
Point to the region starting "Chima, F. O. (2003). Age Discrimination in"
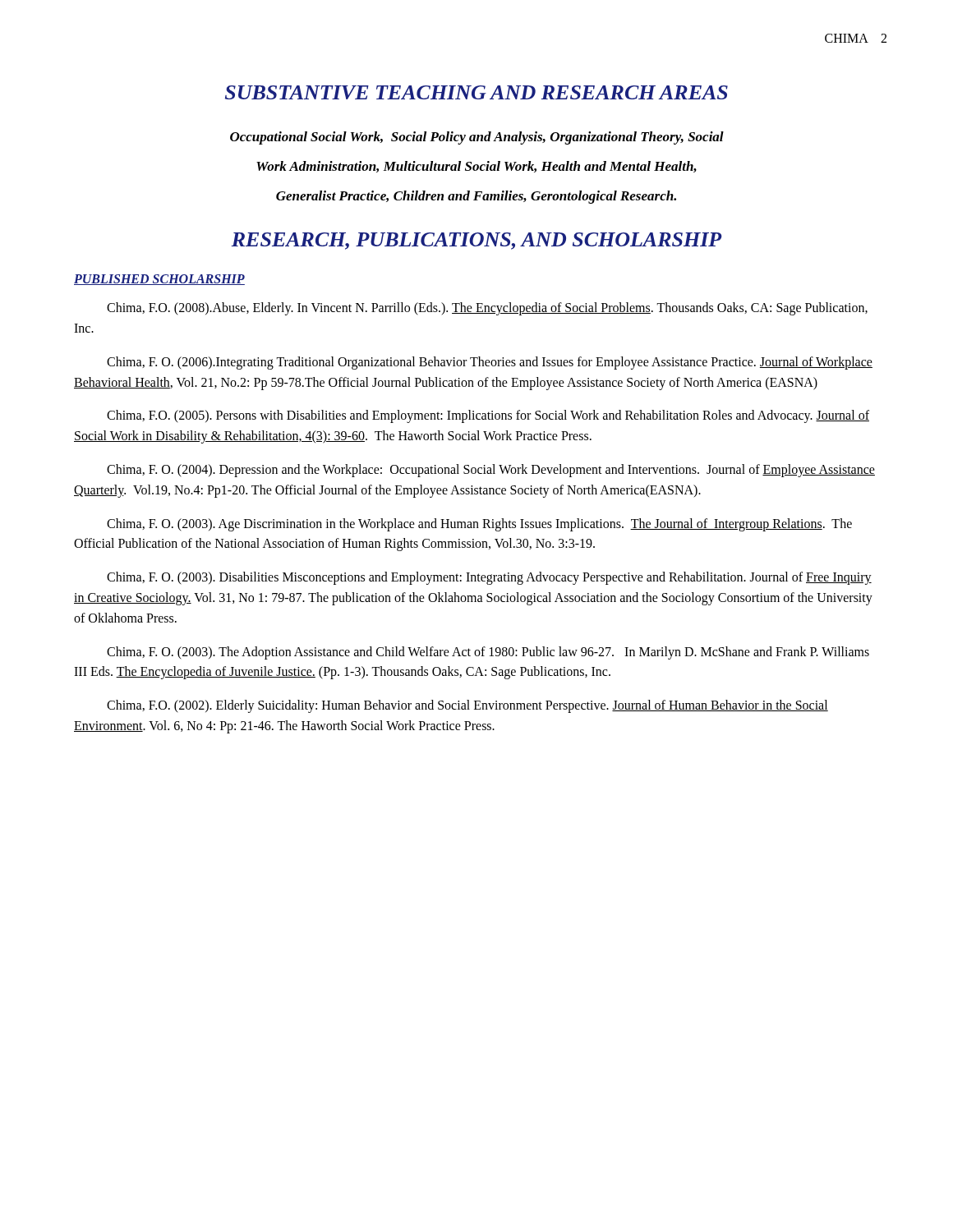pos(463,533)
